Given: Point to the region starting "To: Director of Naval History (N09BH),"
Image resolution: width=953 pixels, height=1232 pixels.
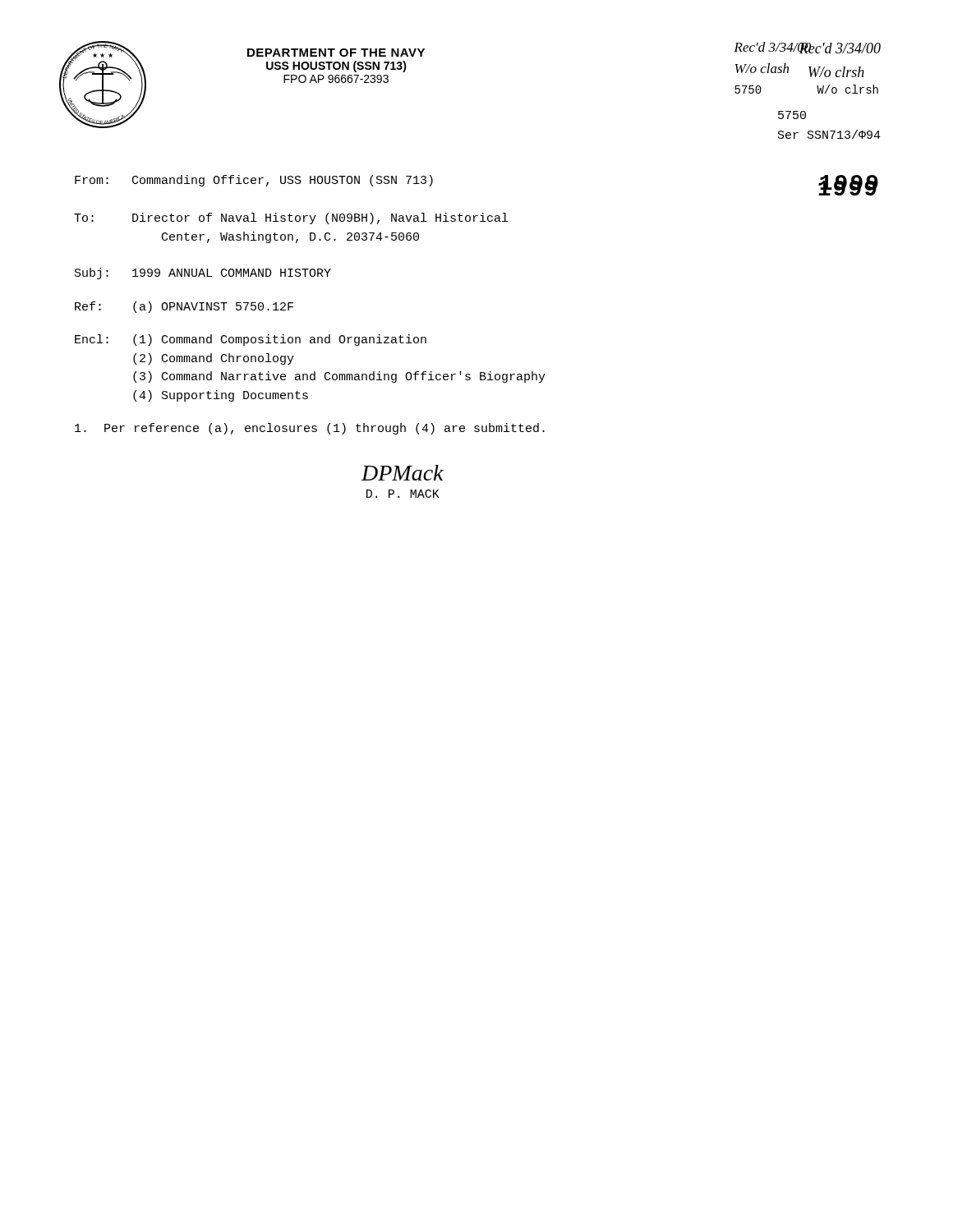Looking at the screenshot, I should pos(476,229).
